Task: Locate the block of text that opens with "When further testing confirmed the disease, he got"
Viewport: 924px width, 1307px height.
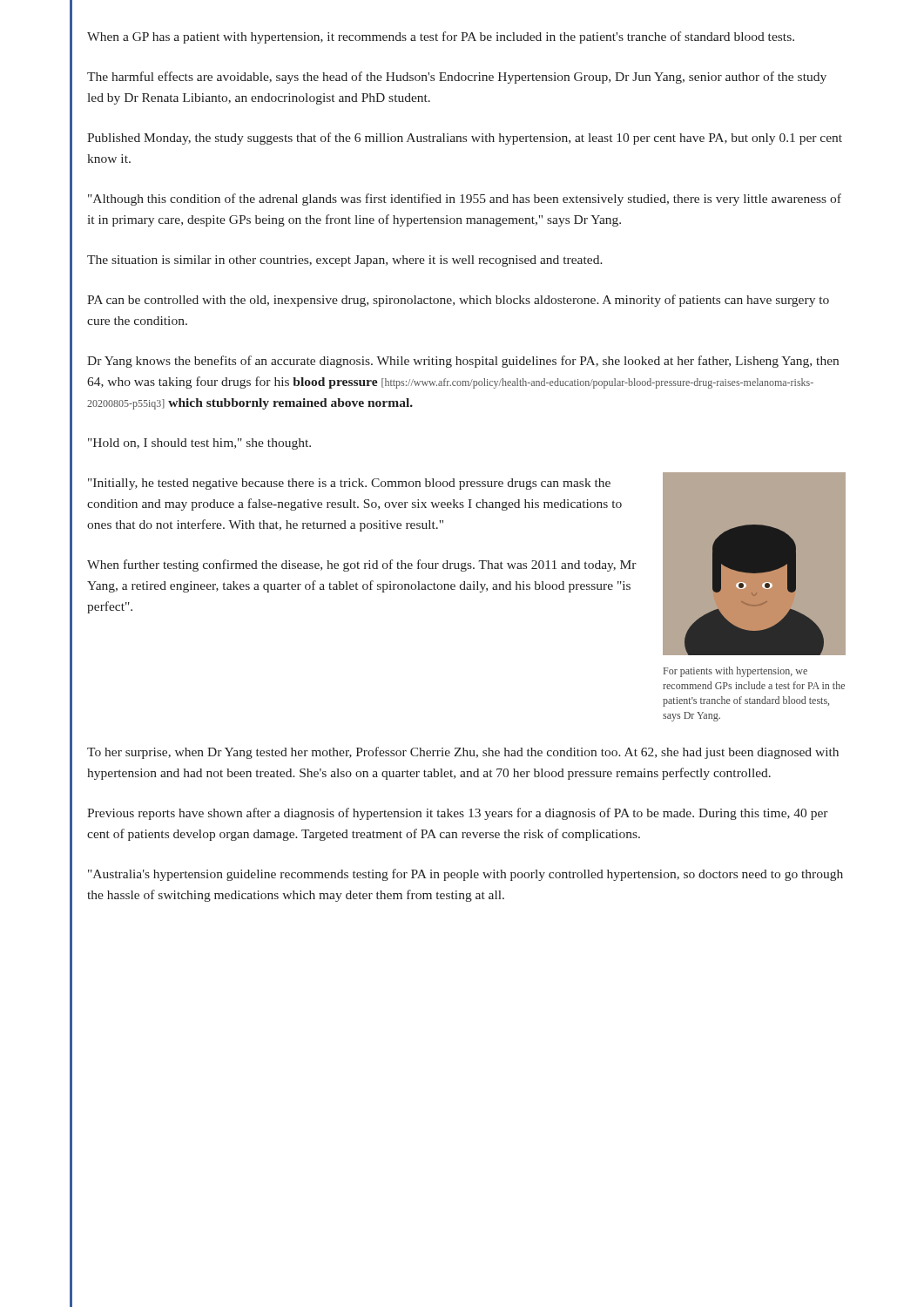Action: click(362, 585)
